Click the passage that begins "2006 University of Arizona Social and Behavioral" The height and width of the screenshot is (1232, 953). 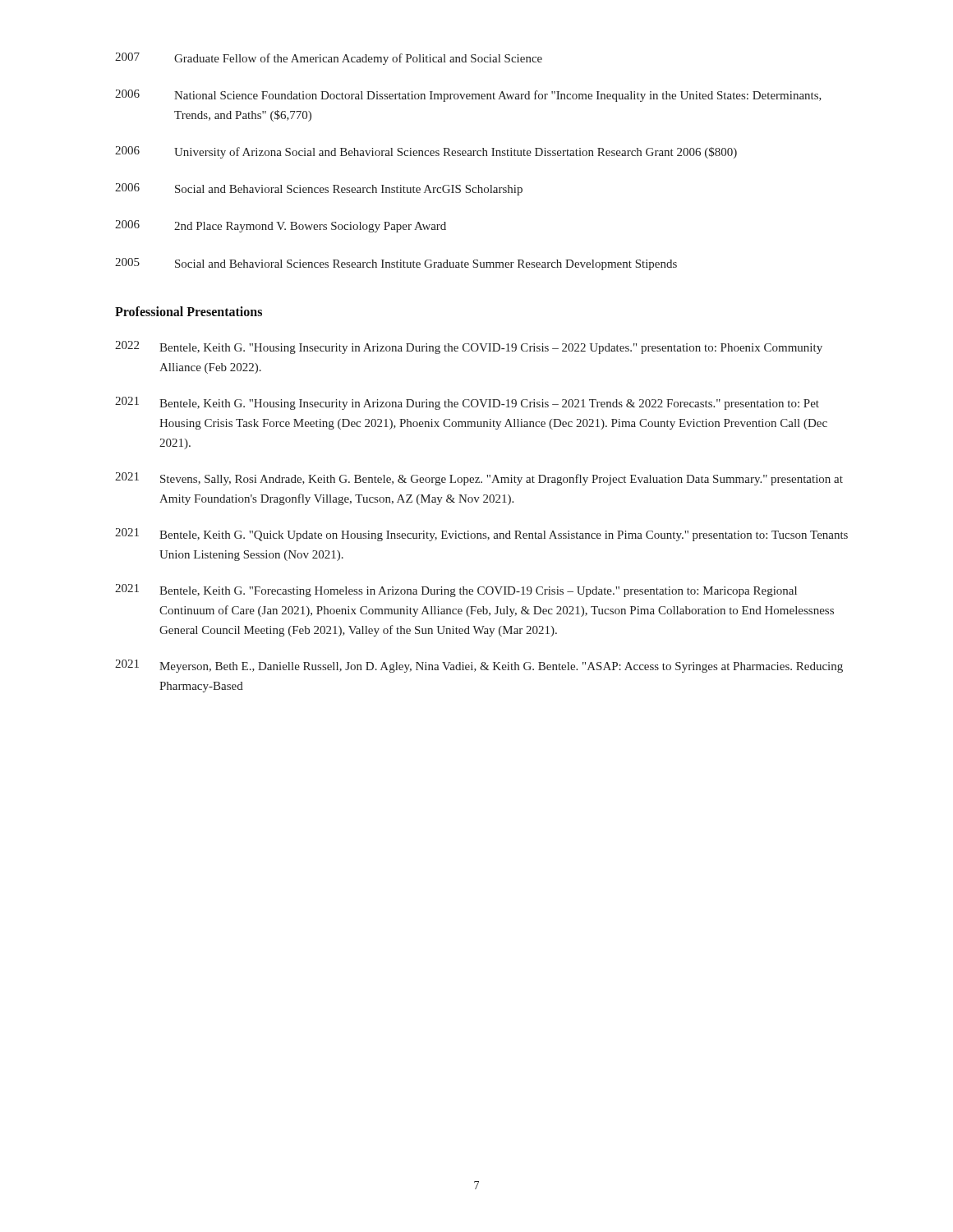coord(426,152)
